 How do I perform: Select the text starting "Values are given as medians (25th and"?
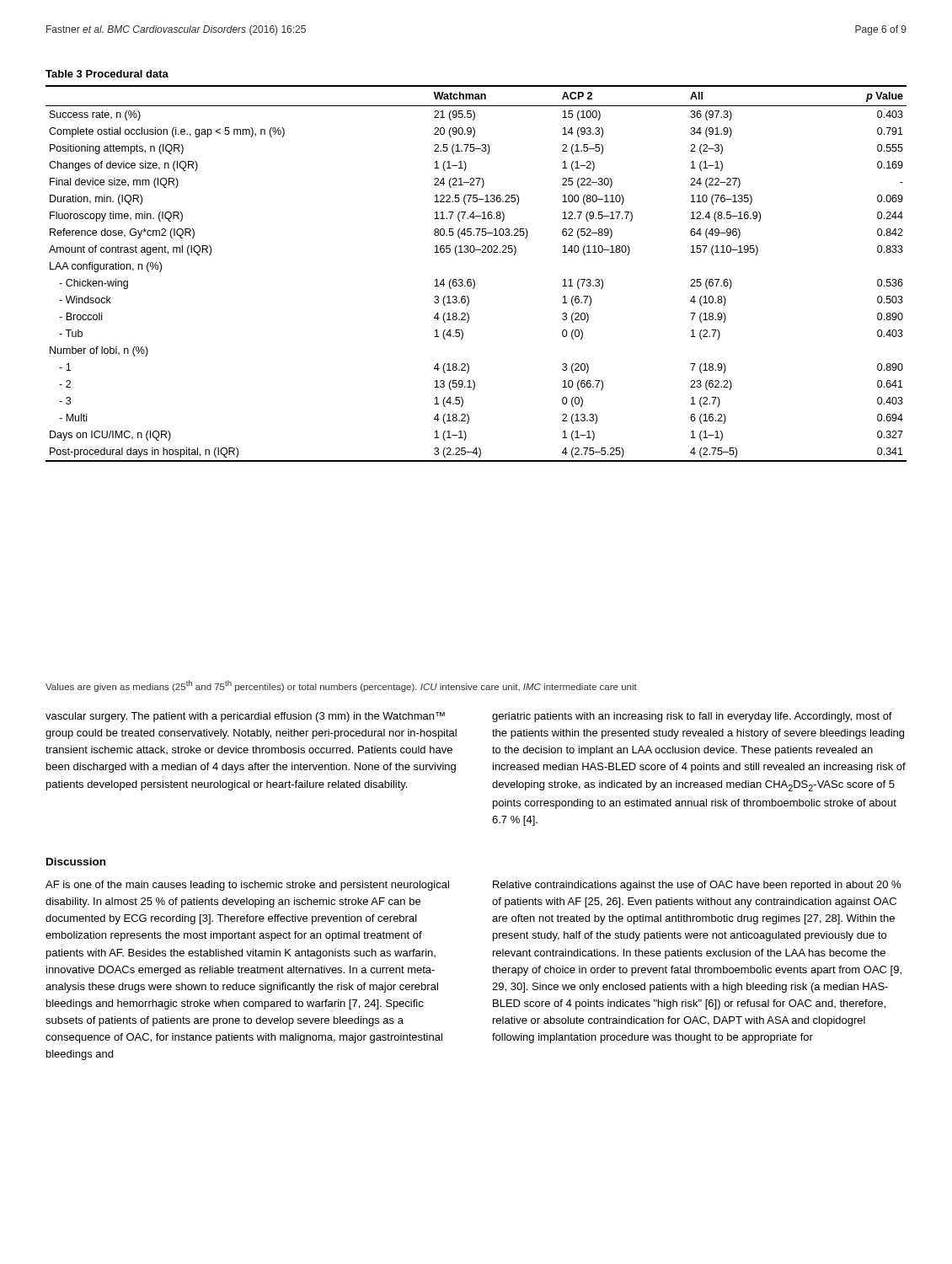tap(341, 685)
